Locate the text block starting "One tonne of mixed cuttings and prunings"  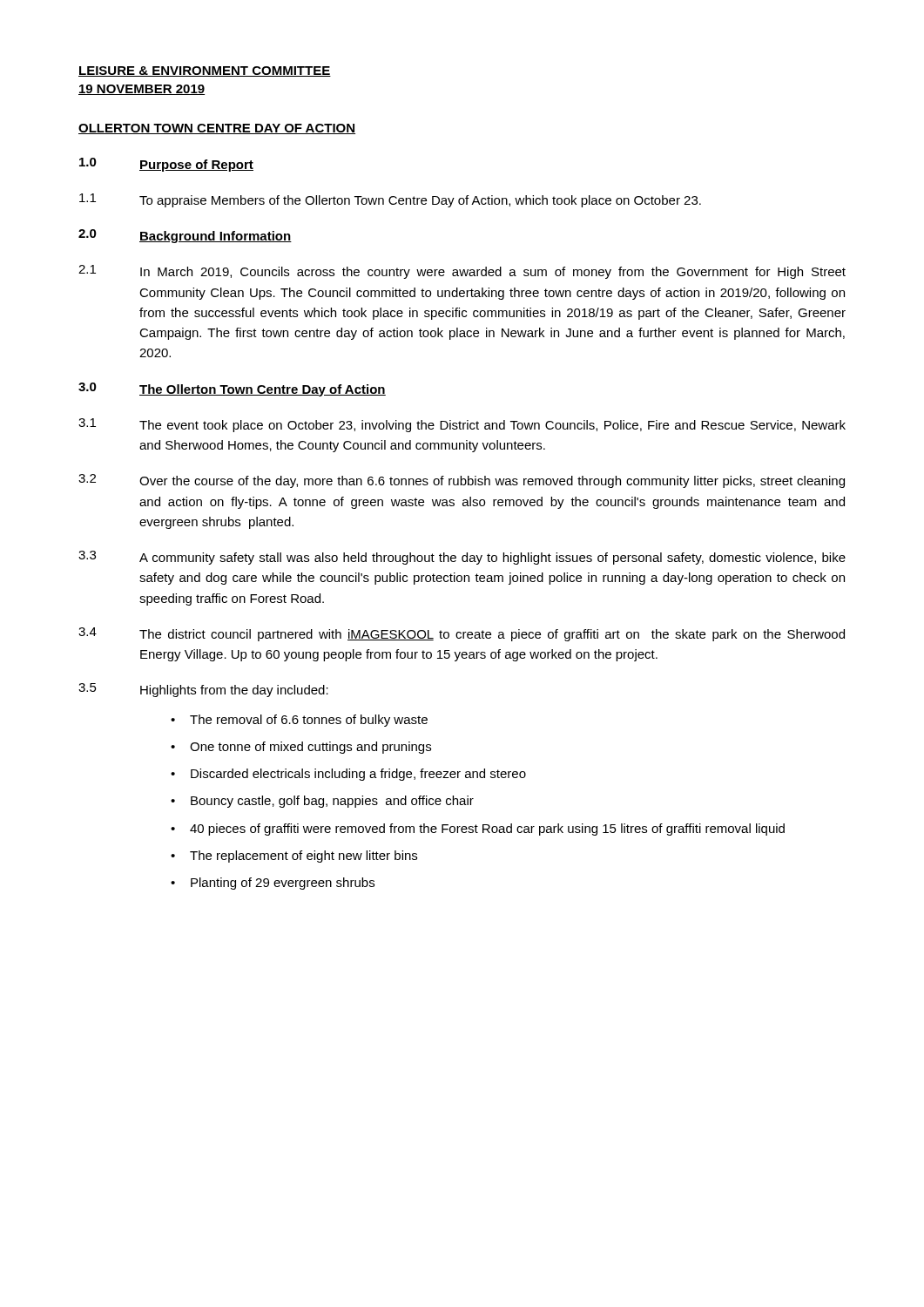[311, 746]
